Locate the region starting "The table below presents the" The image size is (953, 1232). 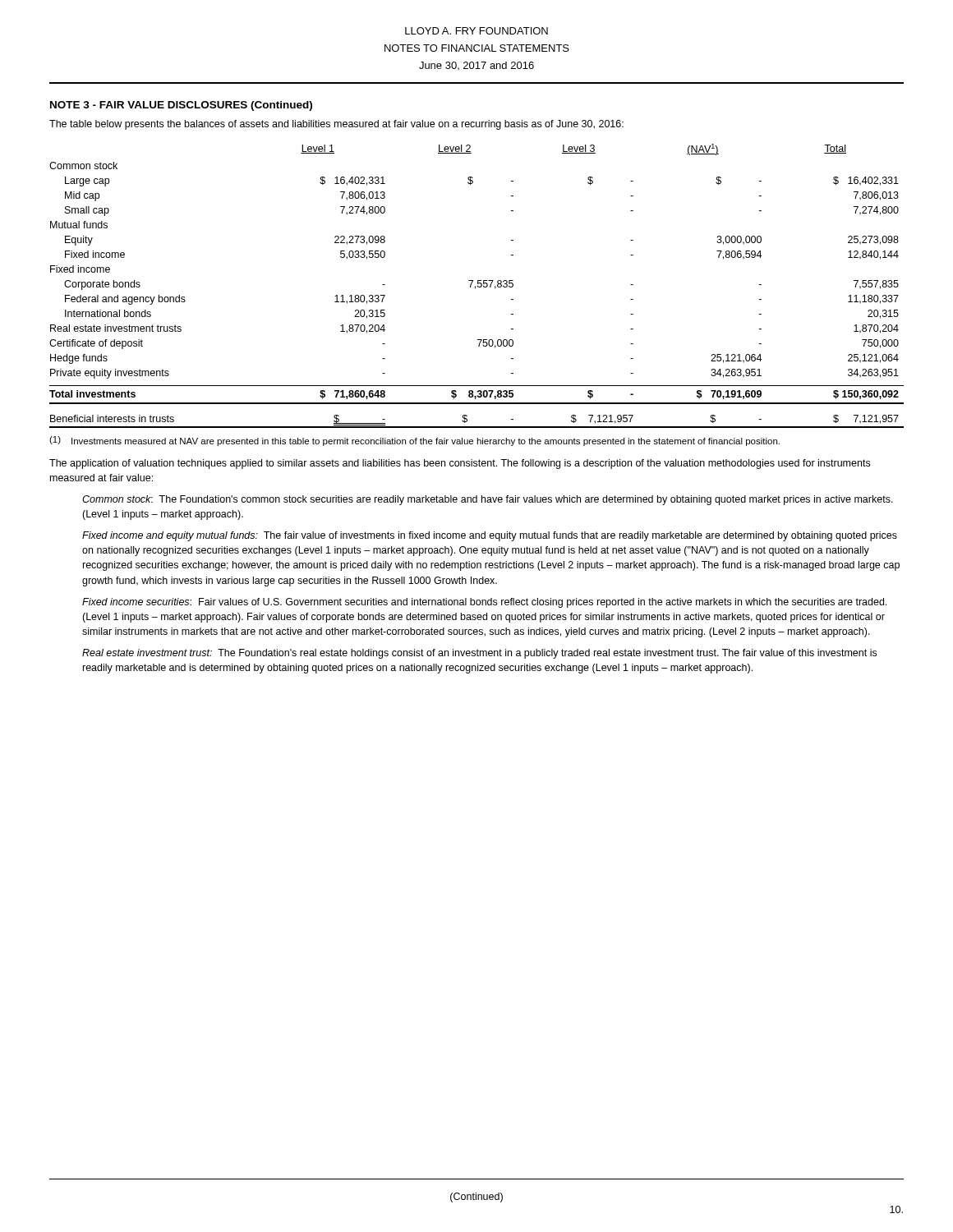coord(337,124)
